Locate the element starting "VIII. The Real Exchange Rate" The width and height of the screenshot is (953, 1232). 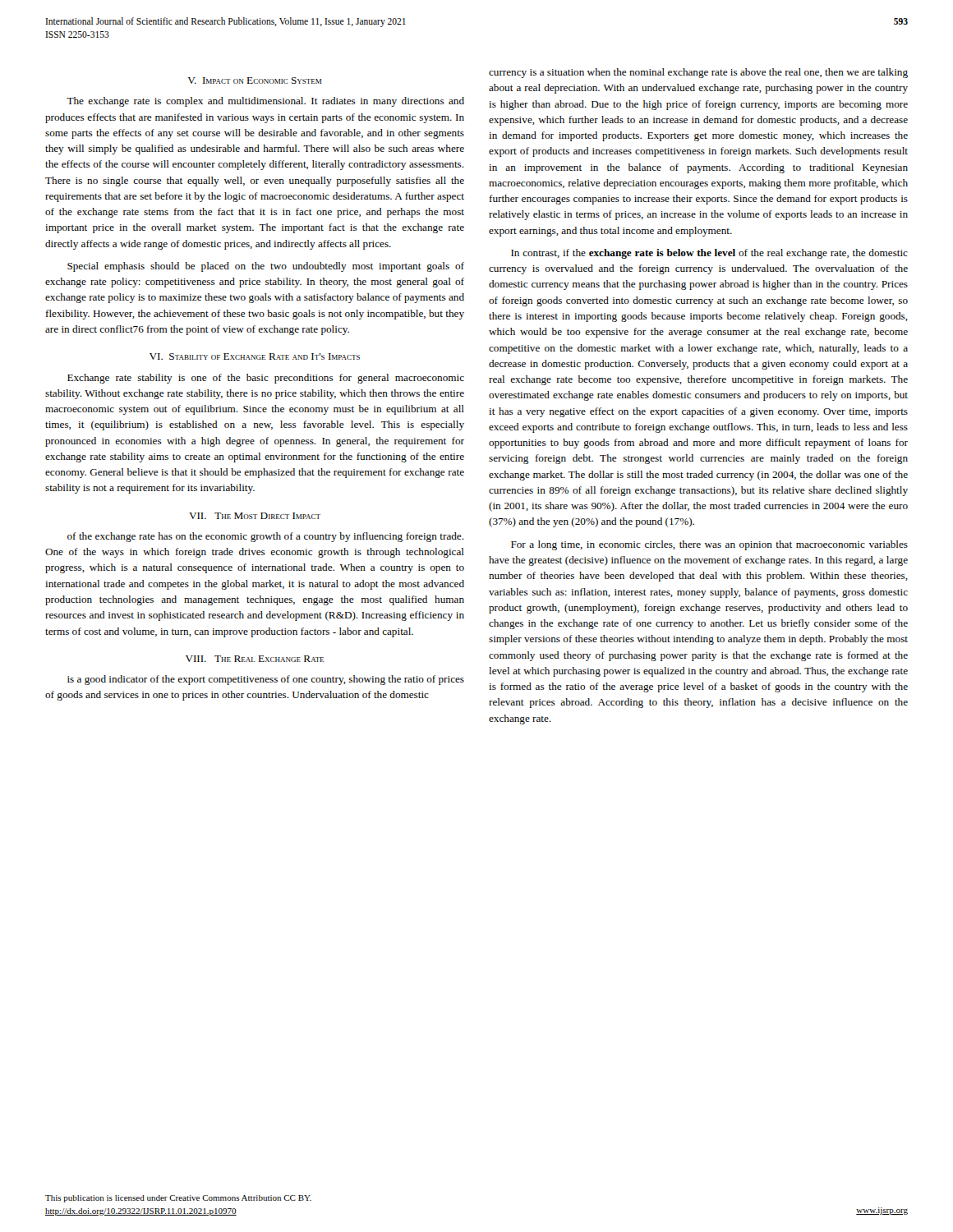coord(255,658)
